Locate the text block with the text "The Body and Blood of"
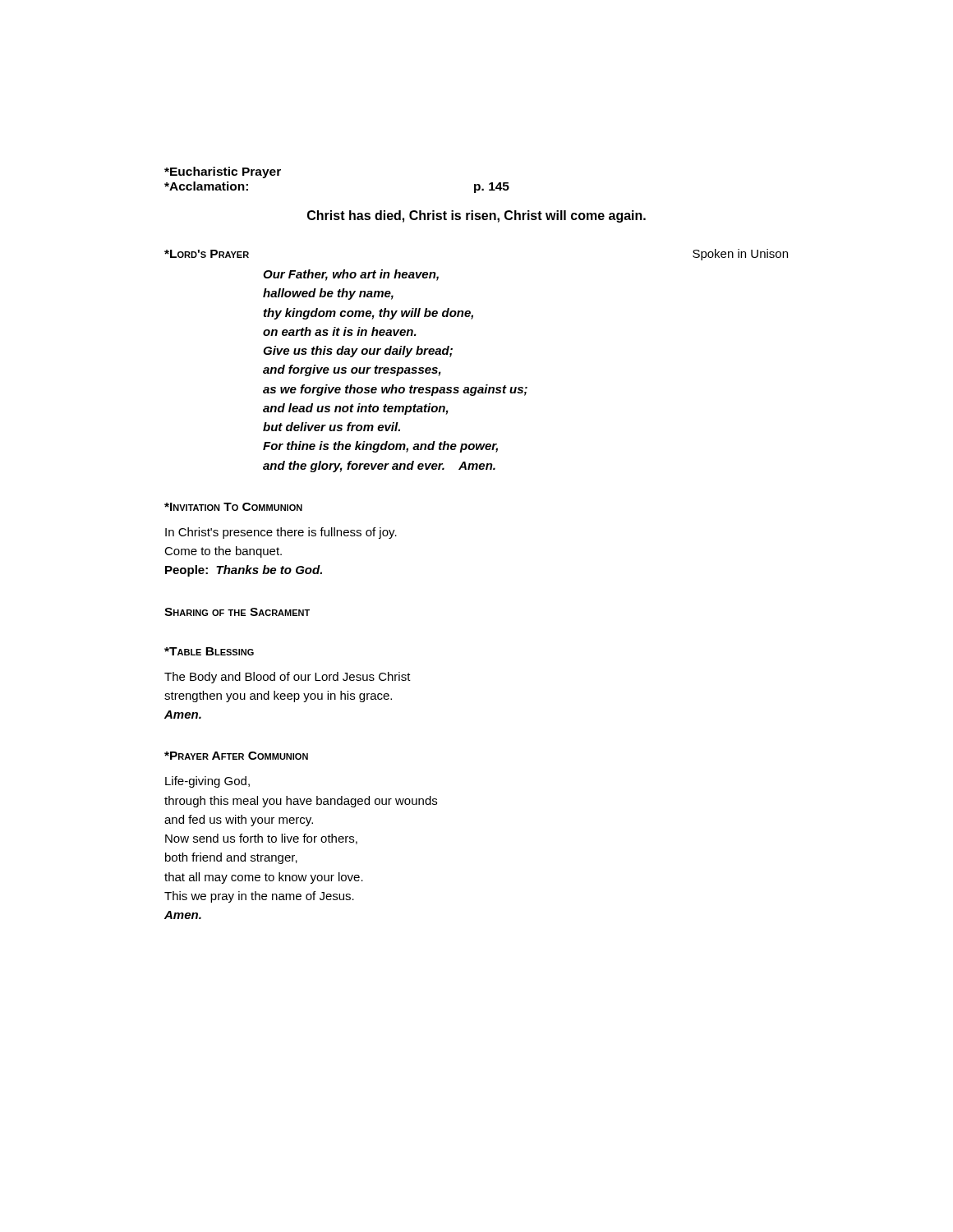953x1232 pixels. 288,678
